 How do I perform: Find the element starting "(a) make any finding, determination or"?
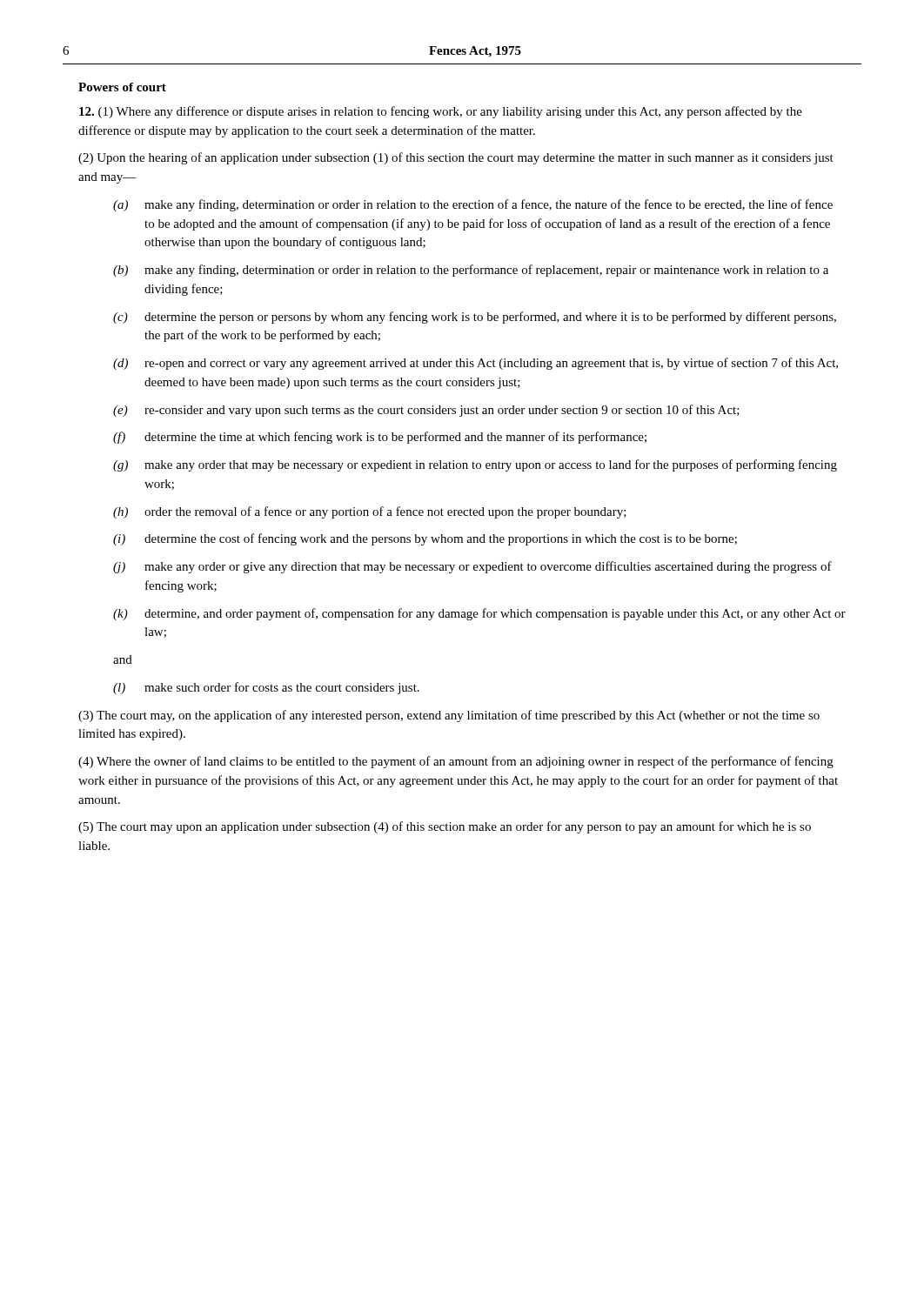pyautogui.click(x=479, y=224)
